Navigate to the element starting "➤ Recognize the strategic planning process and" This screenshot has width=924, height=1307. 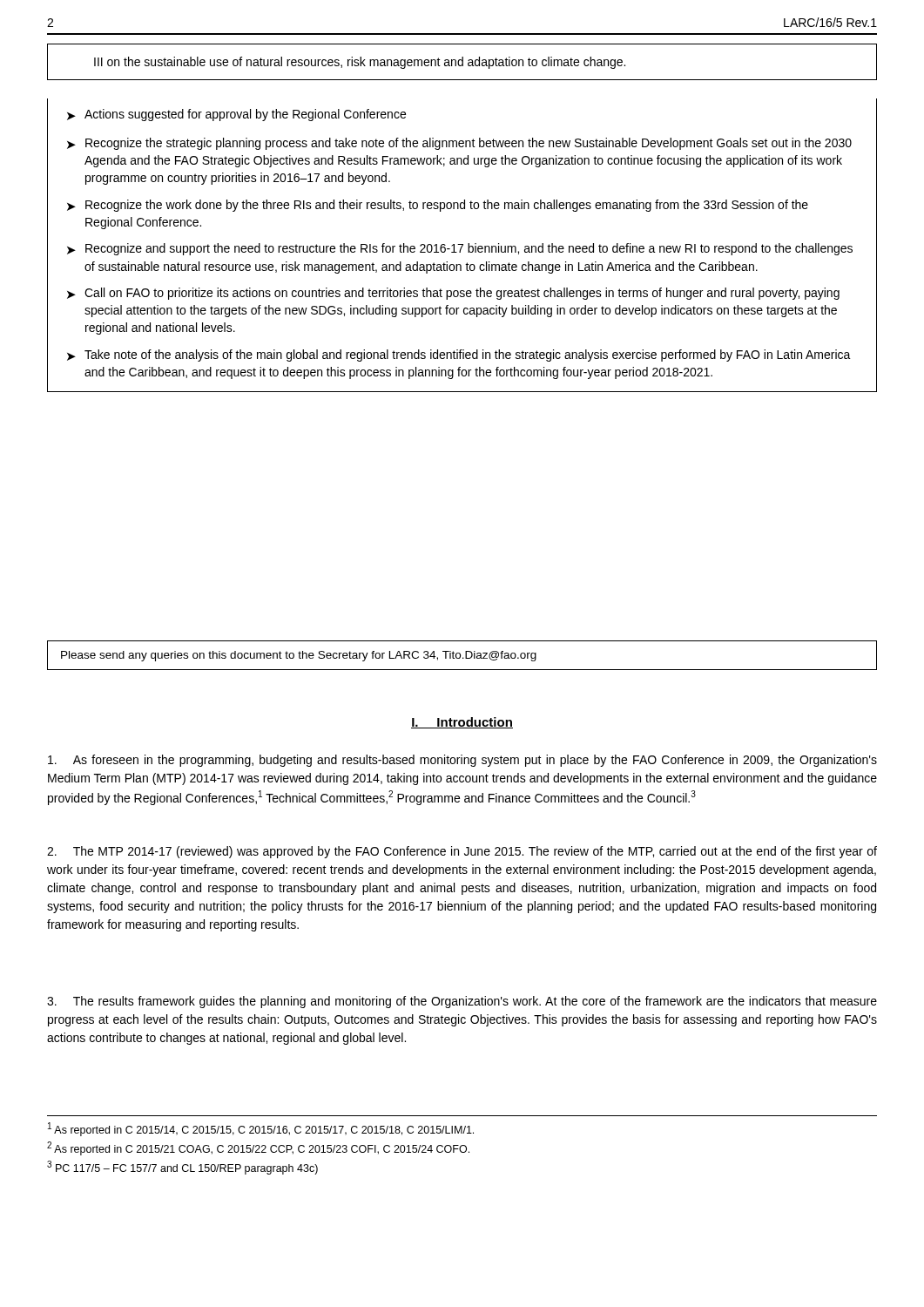462,160
